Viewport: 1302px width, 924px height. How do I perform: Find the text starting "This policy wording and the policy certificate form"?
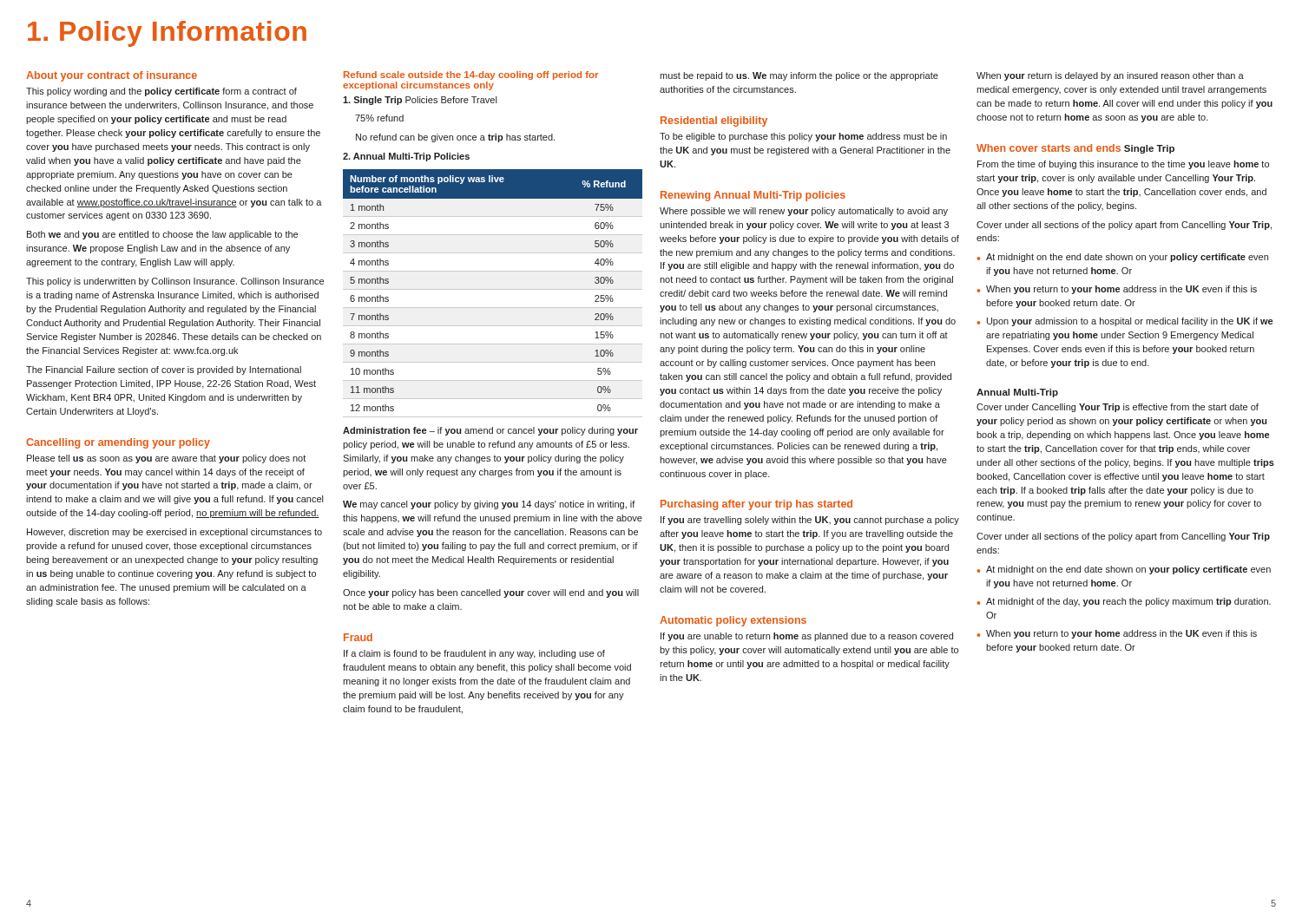tap(176, 154)
